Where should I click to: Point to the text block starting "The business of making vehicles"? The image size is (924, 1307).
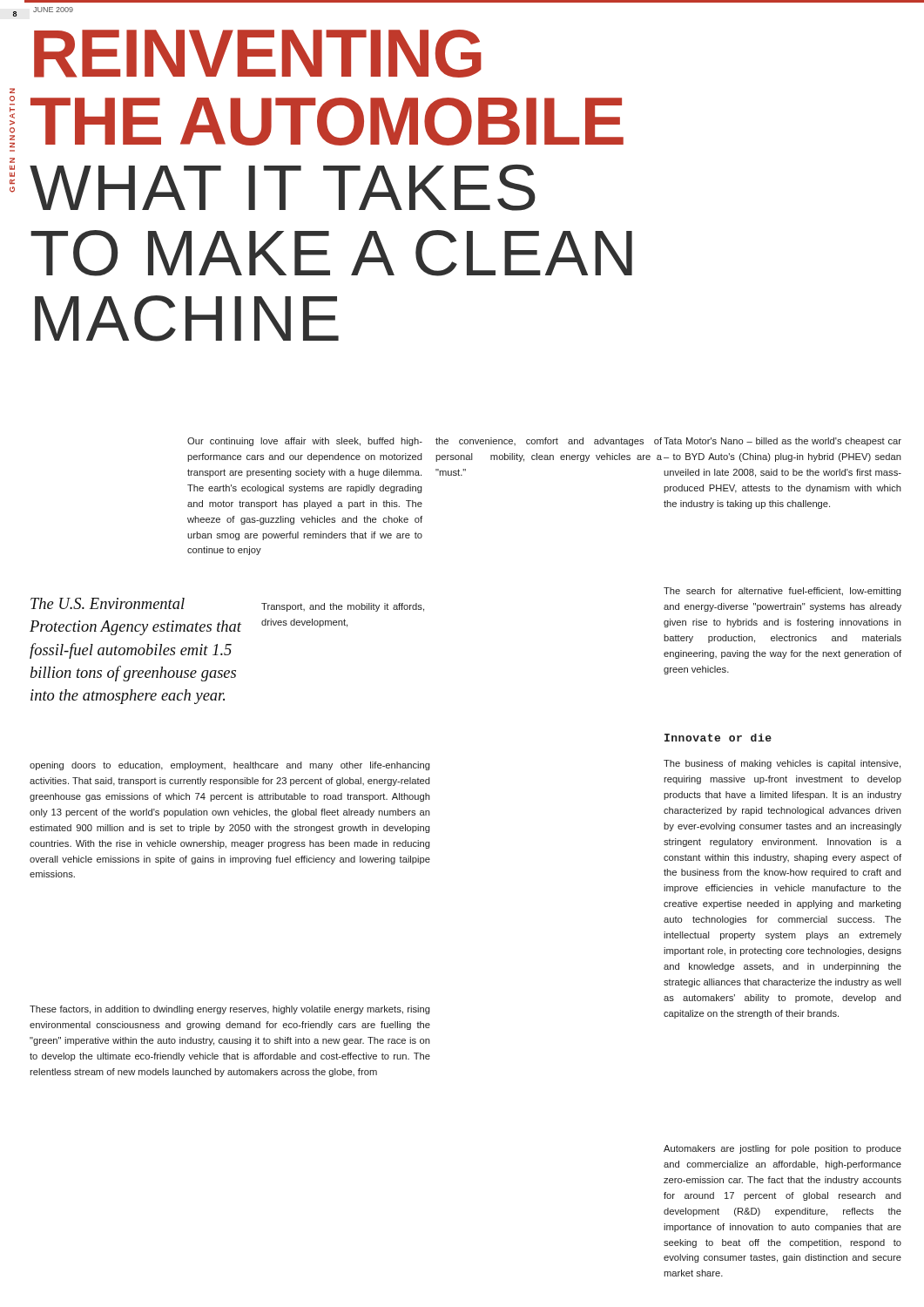pyautogui.click(x=782, y=888)
